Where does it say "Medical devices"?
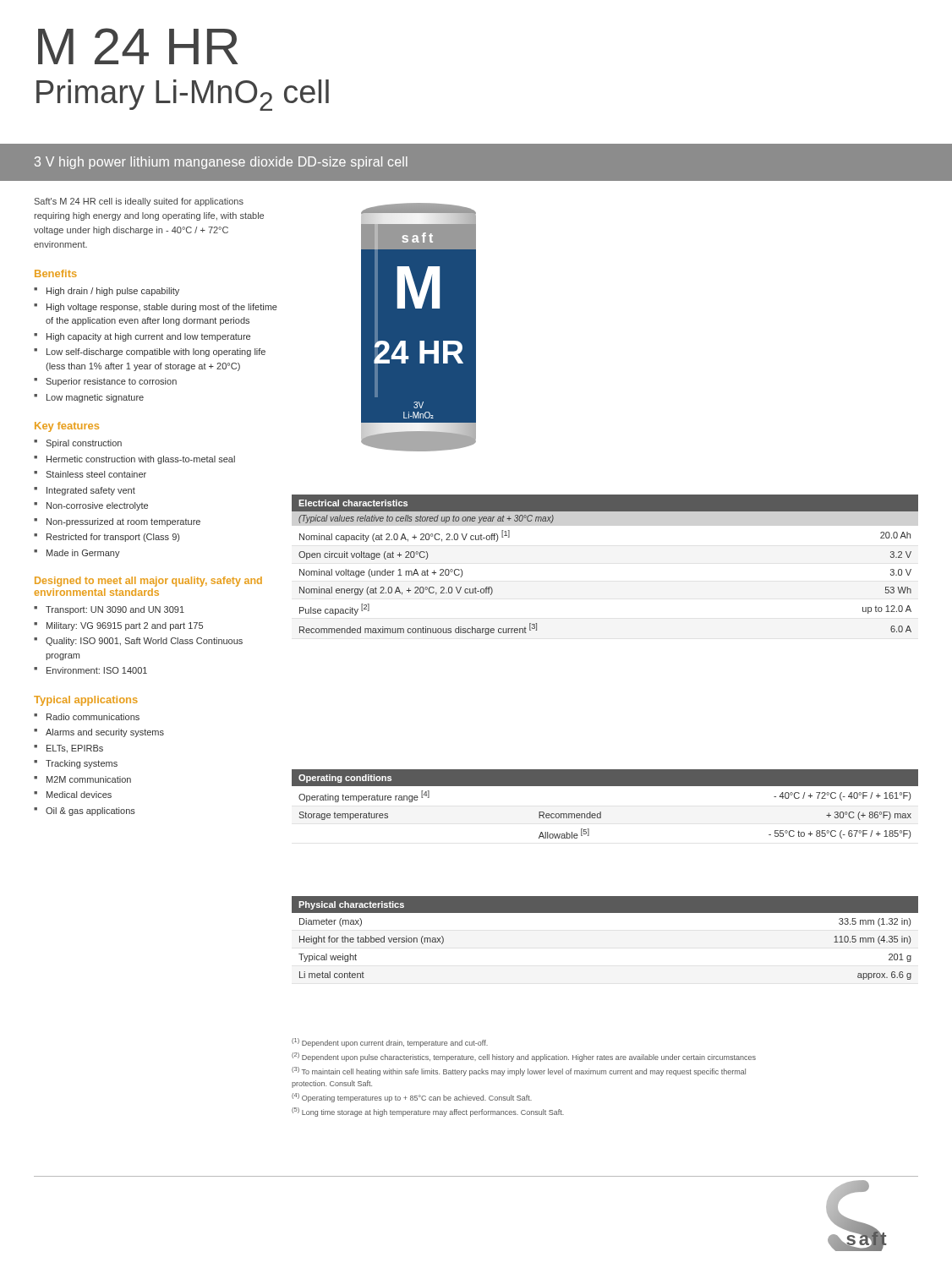952x1268 pixels. [79, 795]
